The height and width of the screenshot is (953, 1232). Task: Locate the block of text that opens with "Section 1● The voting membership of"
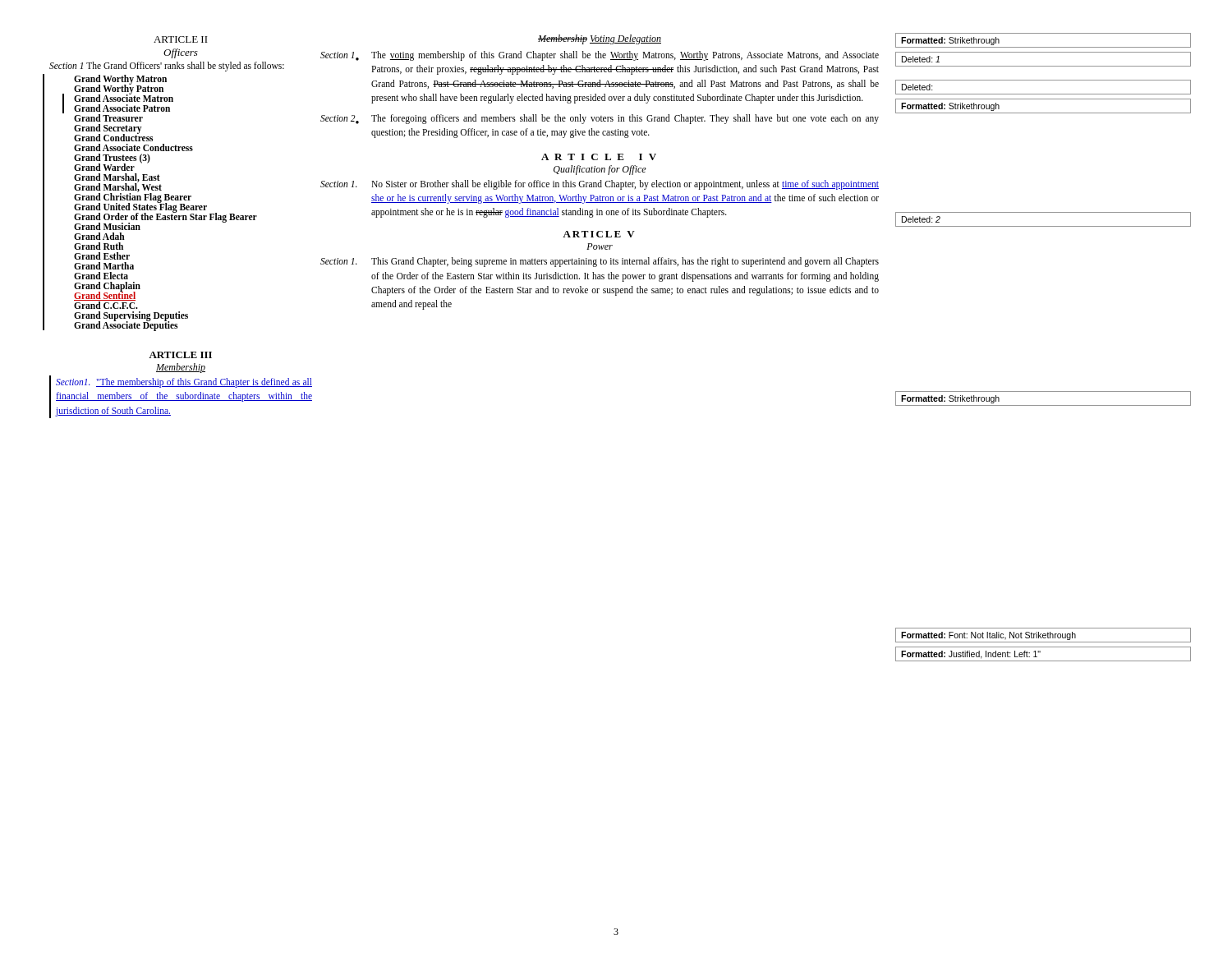600,77
